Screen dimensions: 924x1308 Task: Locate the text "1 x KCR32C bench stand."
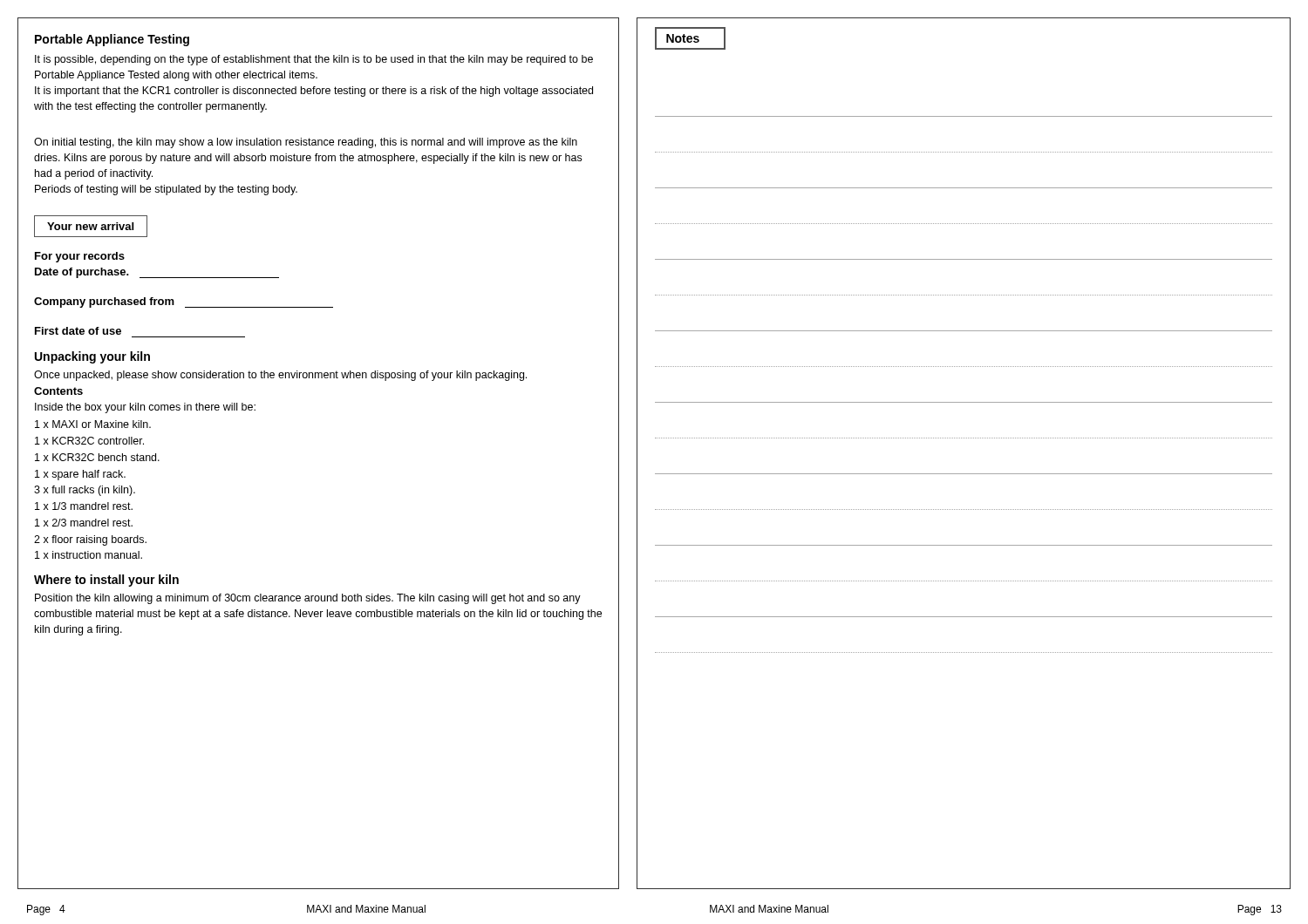97,458
